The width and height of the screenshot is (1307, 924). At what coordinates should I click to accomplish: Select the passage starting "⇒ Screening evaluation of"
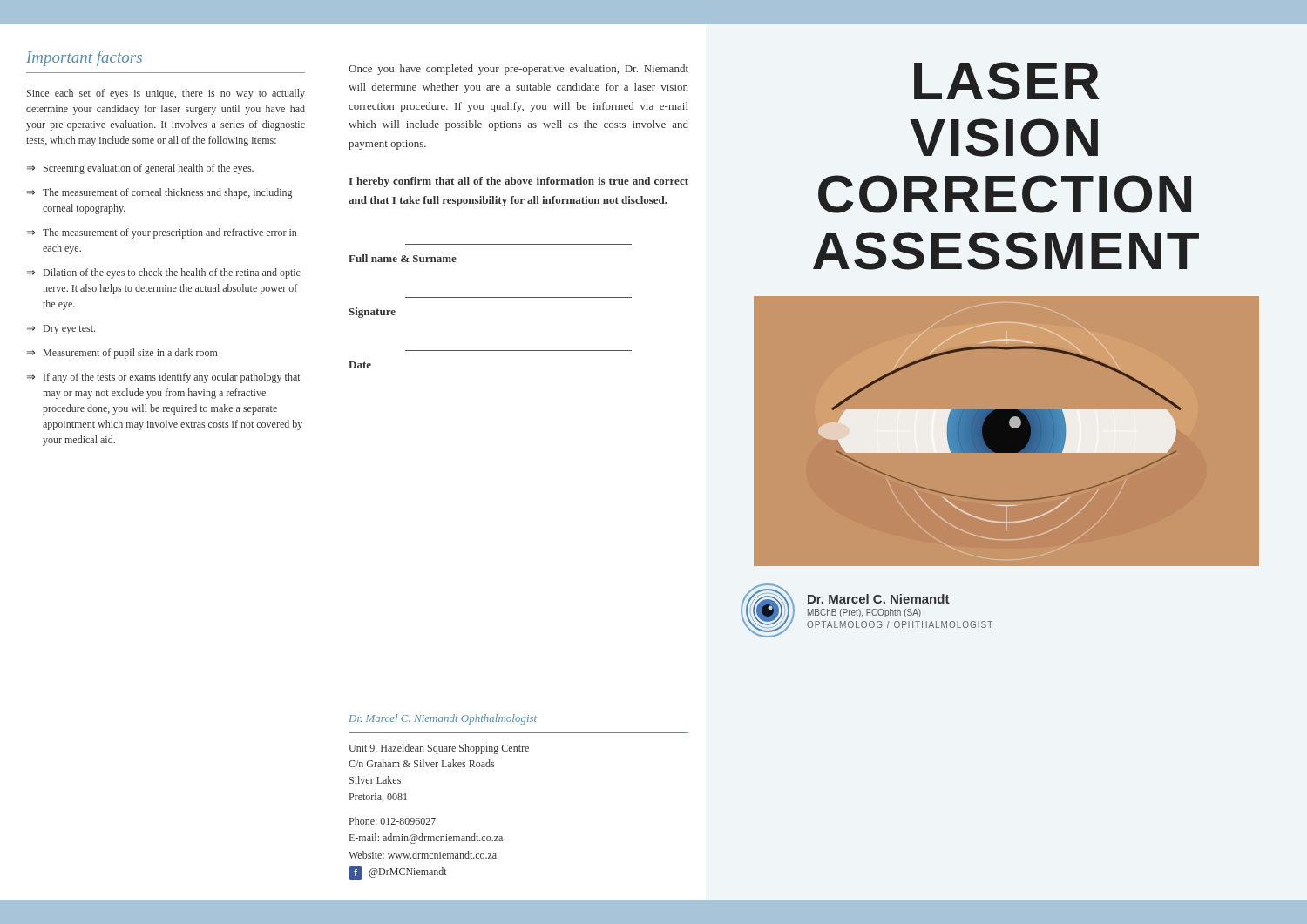point(166,168)
